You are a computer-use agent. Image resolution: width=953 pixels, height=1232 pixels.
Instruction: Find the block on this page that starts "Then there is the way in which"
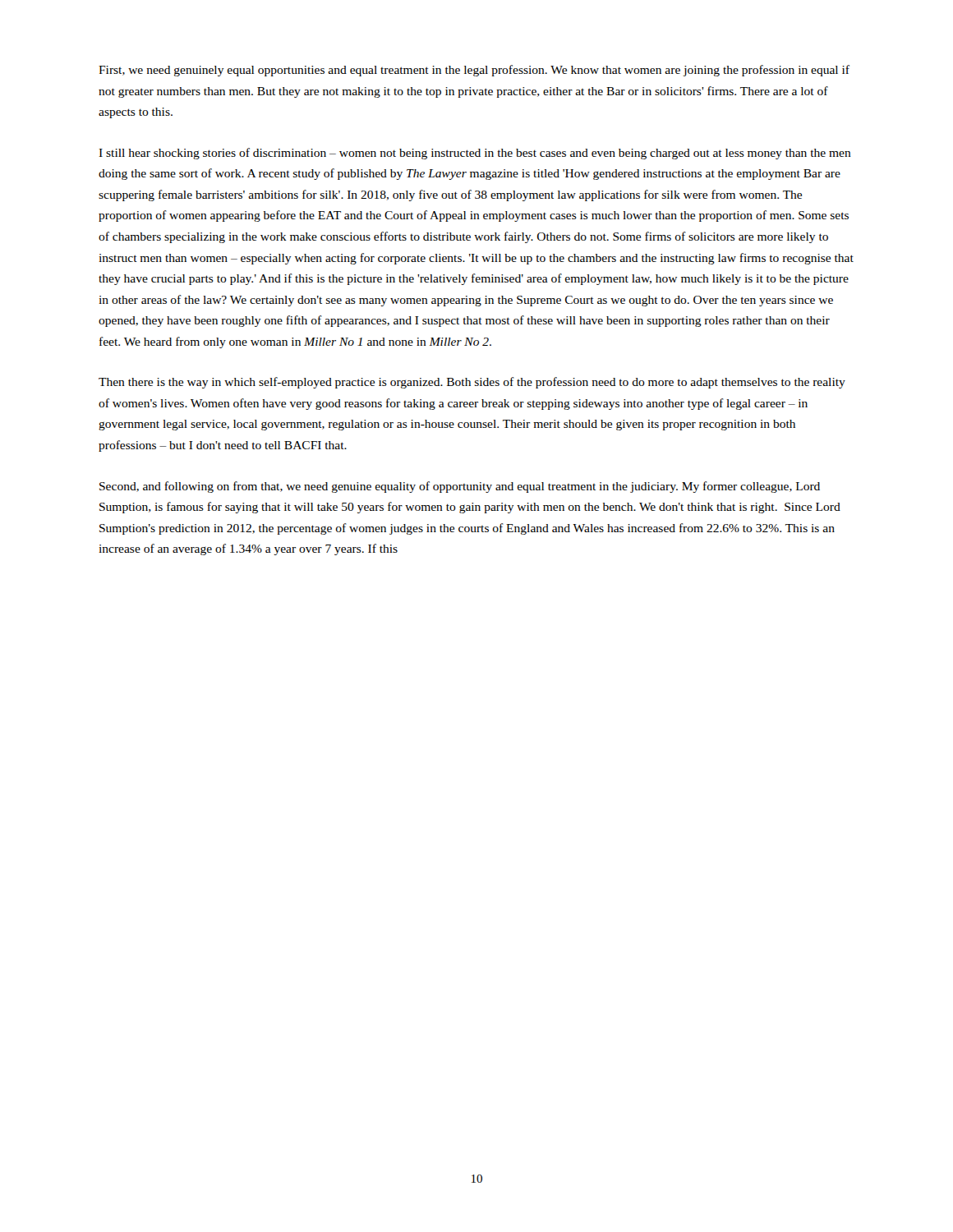472,413
